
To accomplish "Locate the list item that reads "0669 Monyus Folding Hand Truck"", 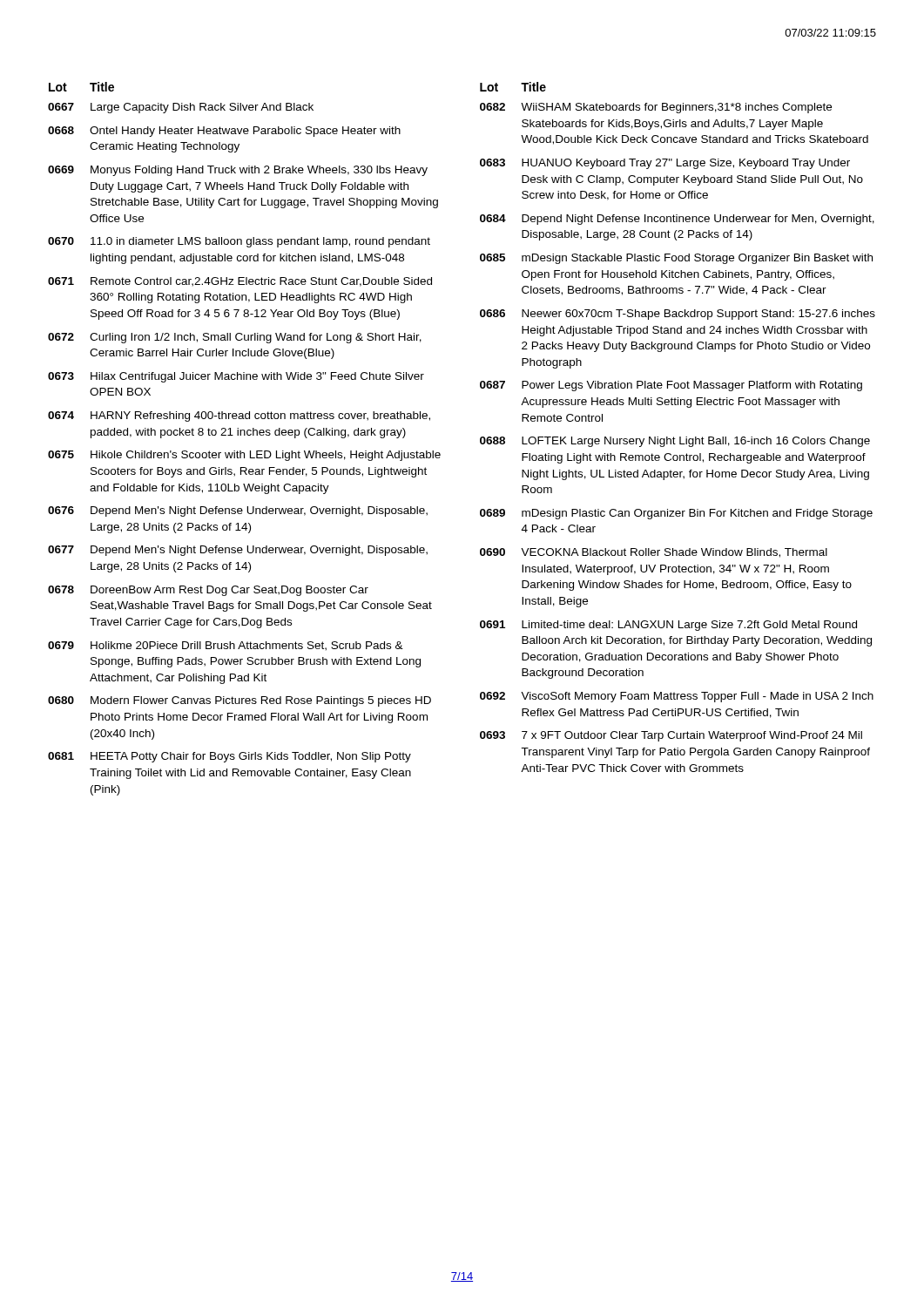I will (x=246, y=194).
